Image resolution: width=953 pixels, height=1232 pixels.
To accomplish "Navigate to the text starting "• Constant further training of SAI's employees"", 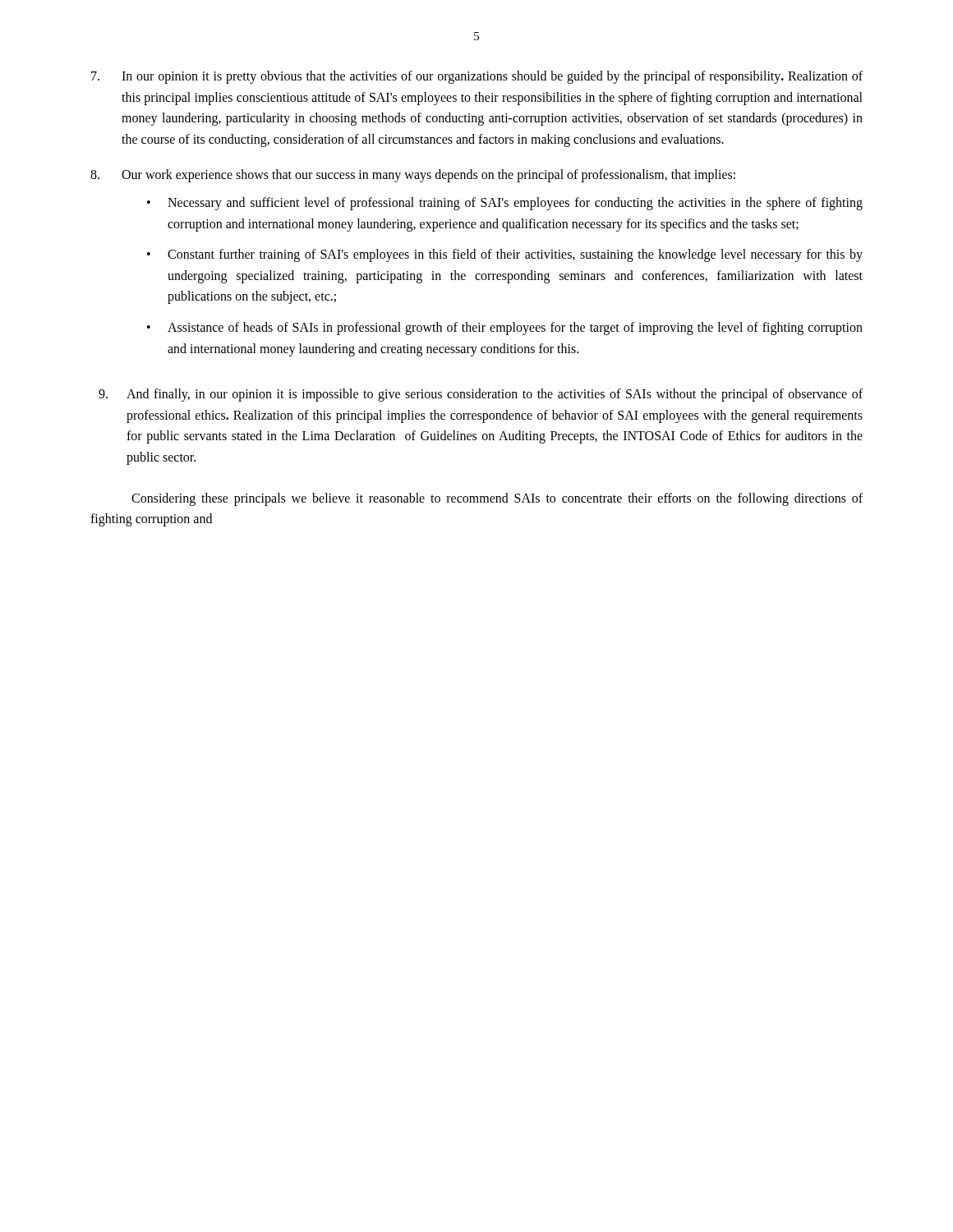I will 504,276.
